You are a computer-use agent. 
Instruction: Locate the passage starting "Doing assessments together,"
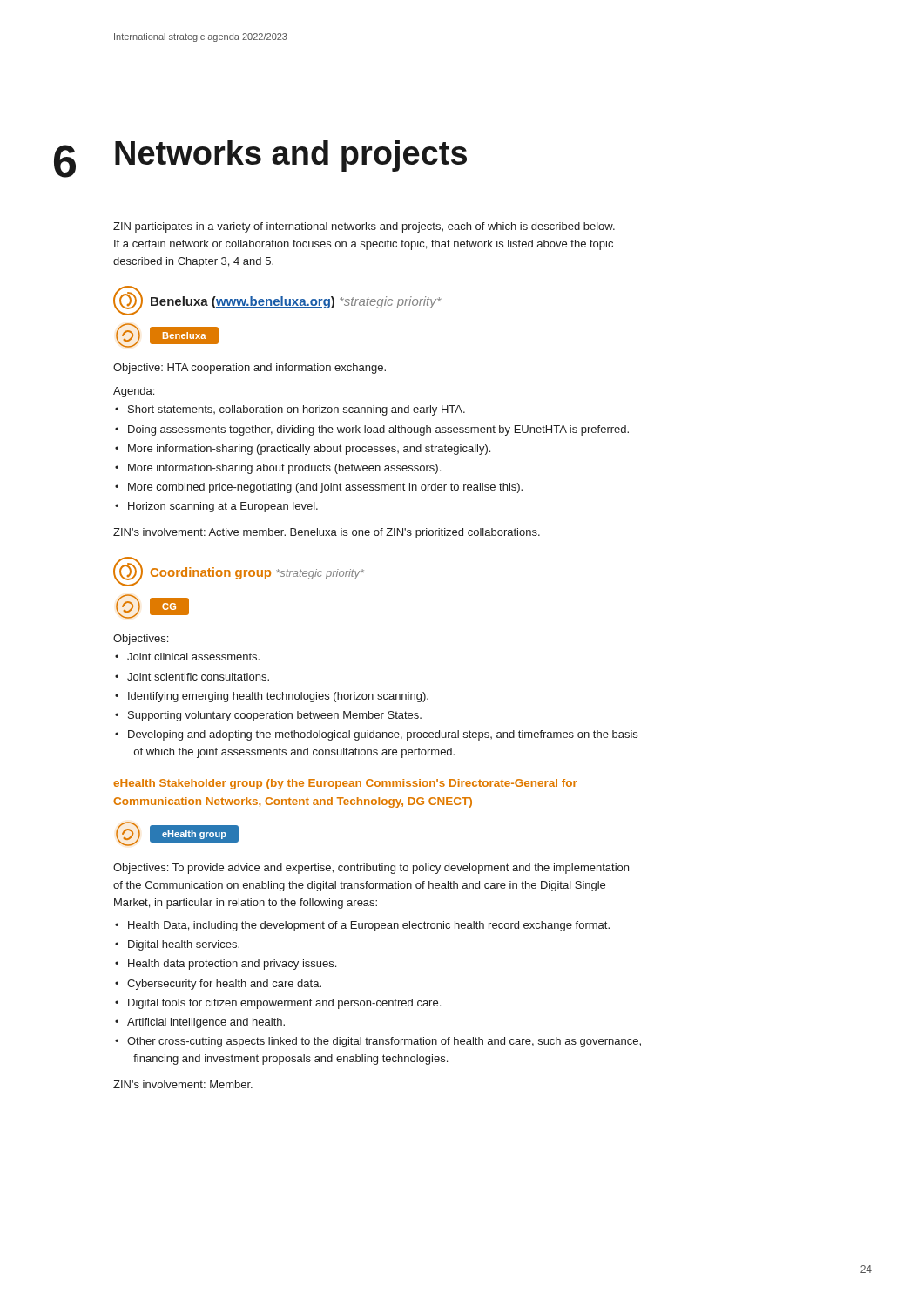pyautogui.click(x=378, y=429)
